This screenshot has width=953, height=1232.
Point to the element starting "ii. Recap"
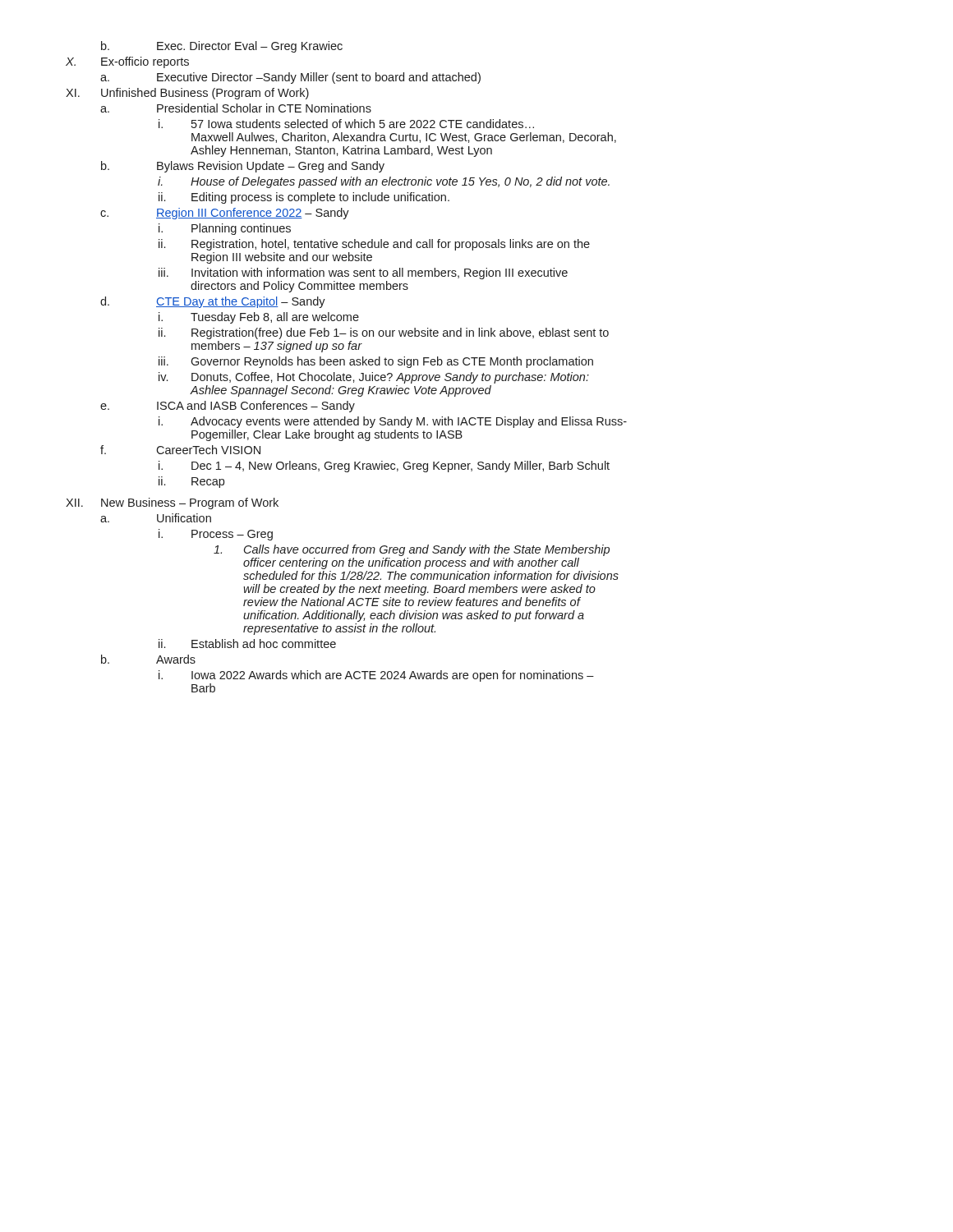191,481
